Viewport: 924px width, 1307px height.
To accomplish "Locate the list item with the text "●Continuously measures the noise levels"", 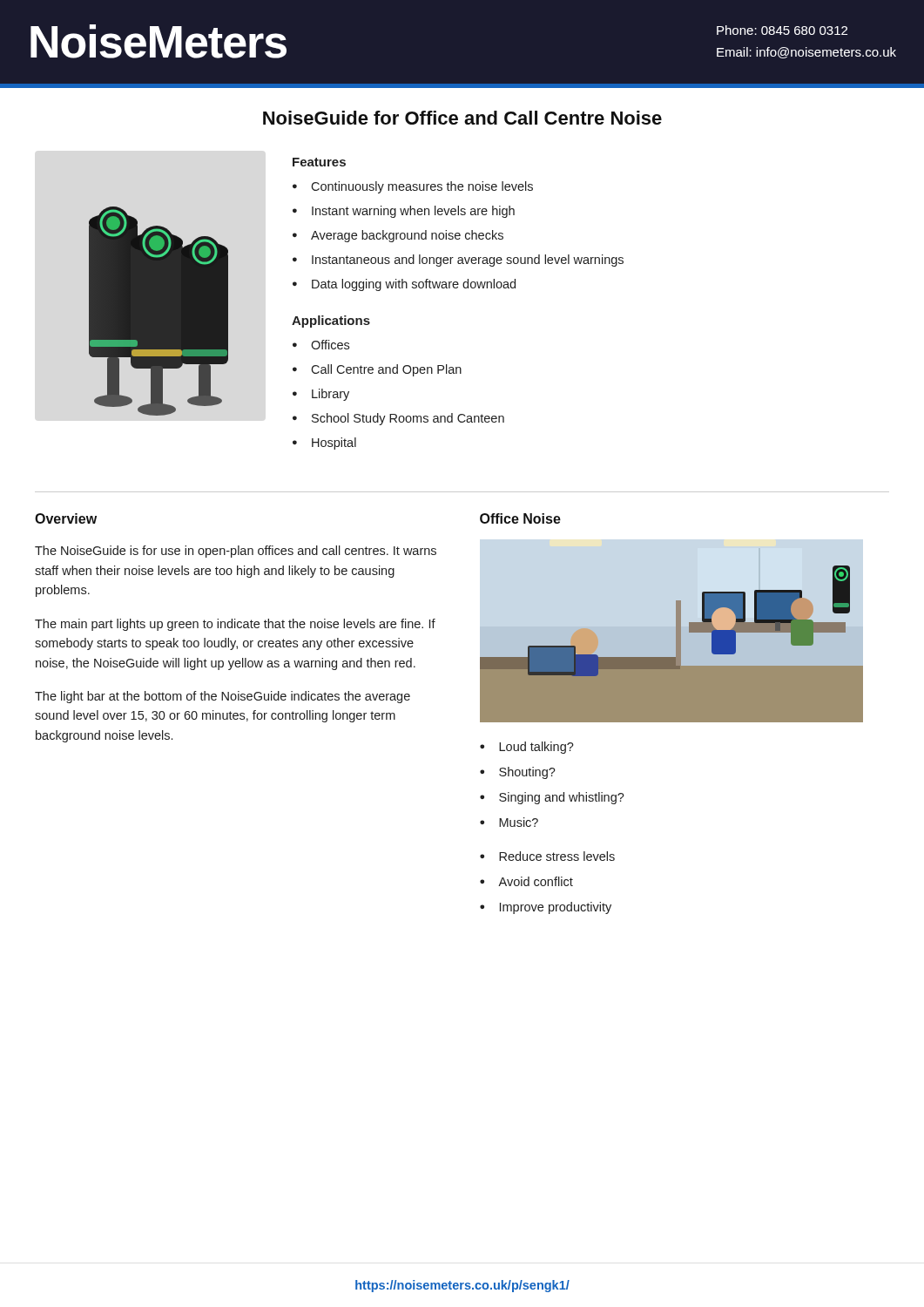I will pyautogui.click(x=413, y=186).
